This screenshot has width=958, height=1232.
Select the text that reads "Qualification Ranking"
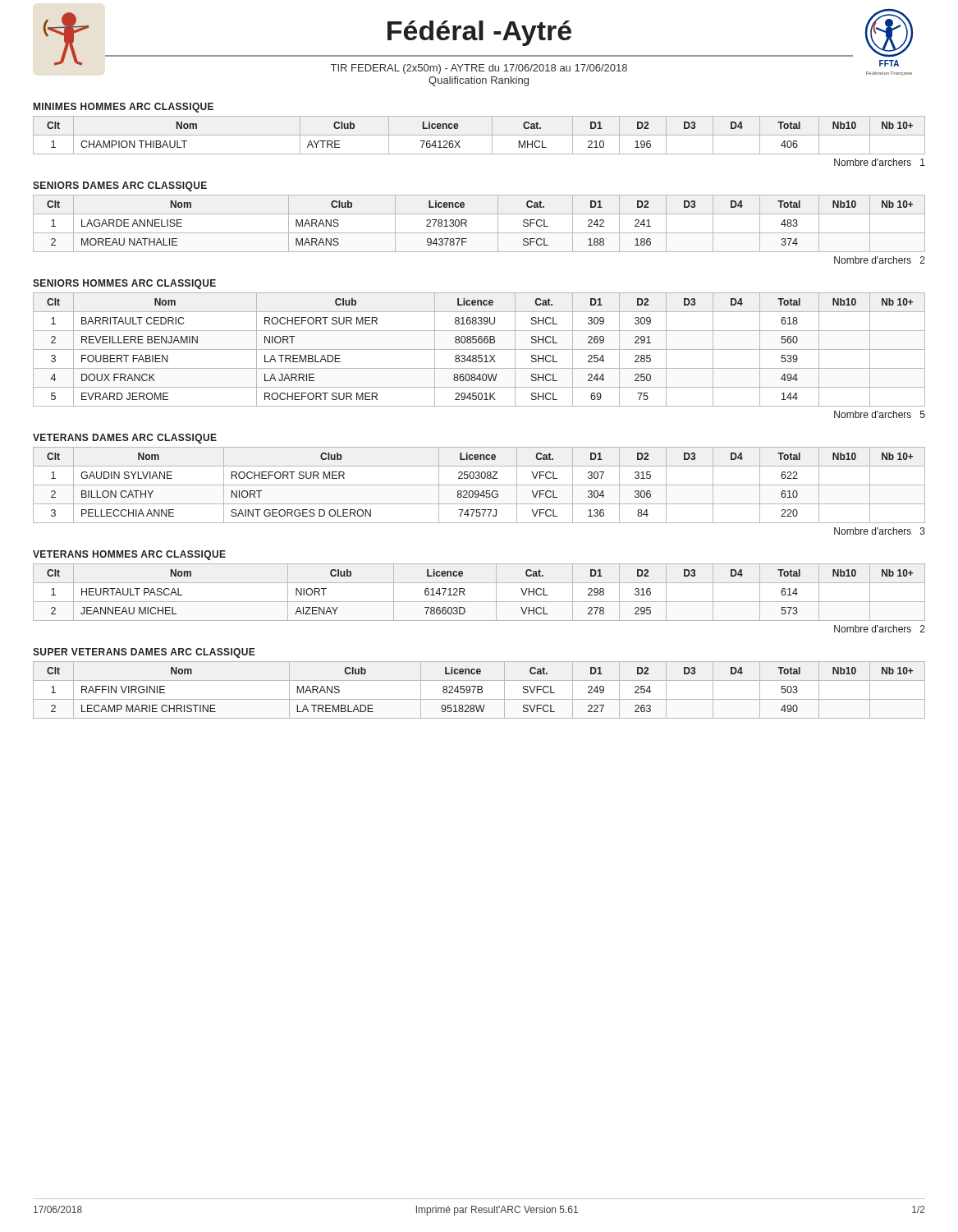(479, 80)
